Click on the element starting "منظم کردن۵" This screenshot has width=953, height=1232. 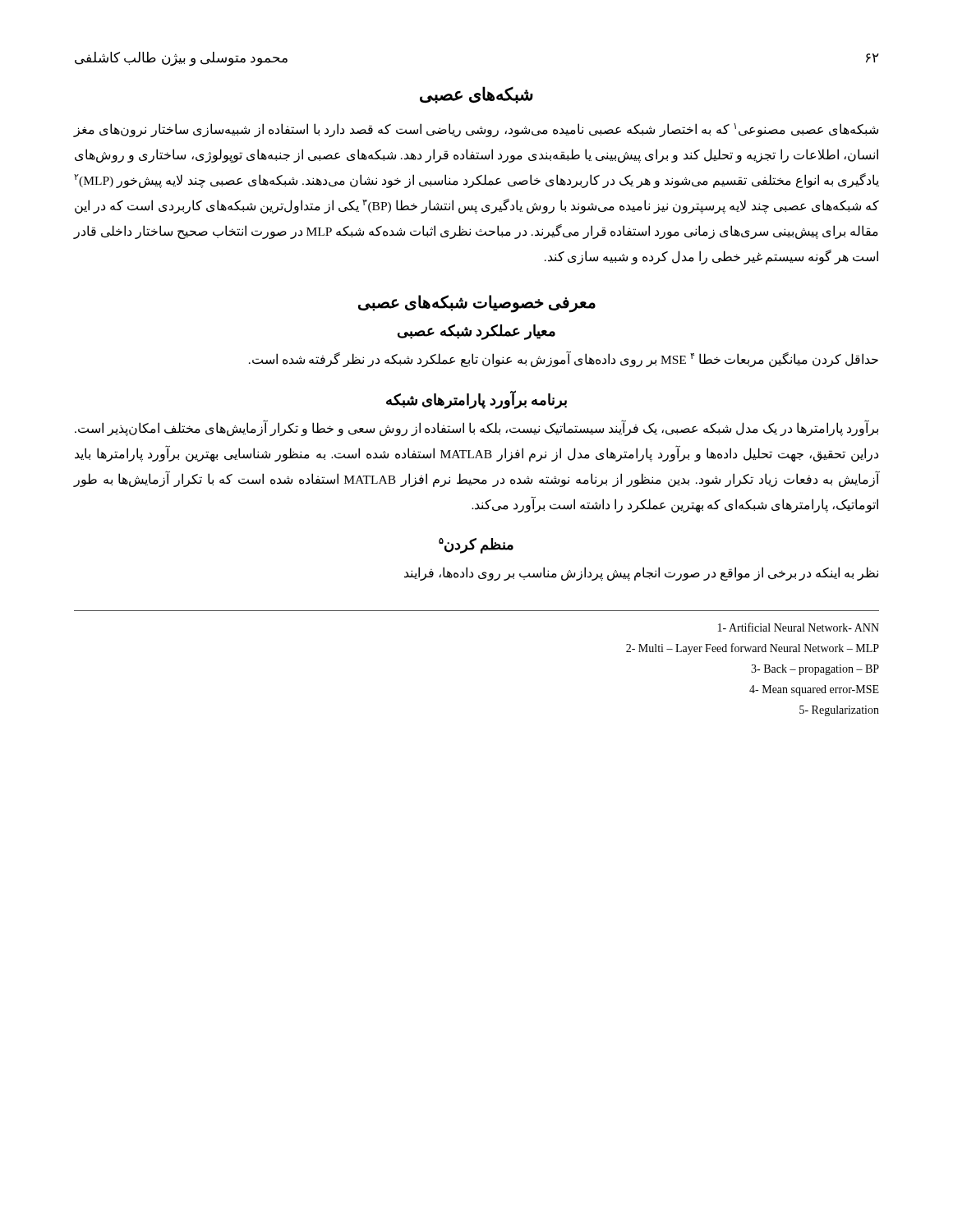[x=476, y=544]
